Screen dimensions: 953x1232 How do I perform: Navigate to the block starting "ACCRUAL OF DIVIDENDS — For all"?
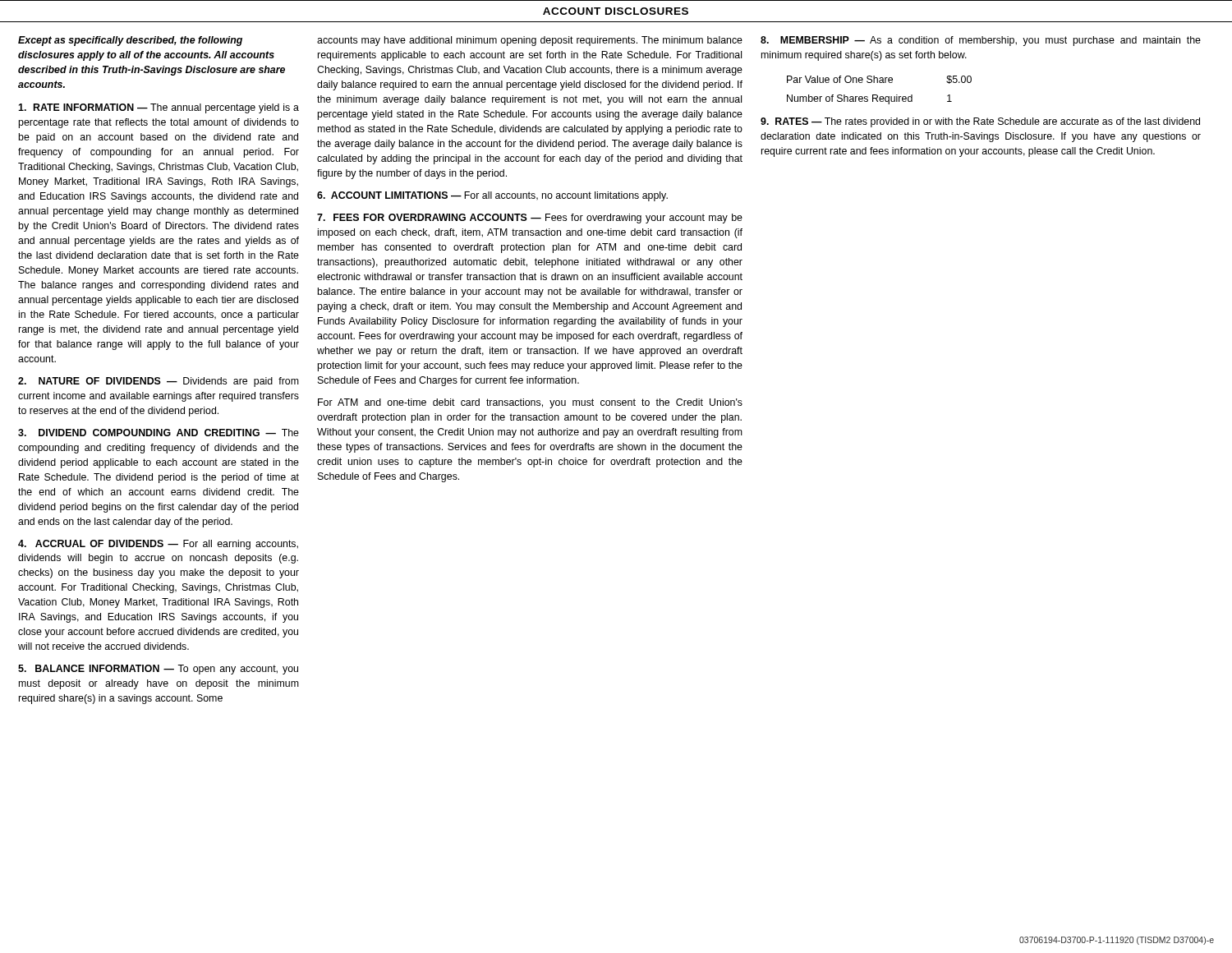click(159, 596)
